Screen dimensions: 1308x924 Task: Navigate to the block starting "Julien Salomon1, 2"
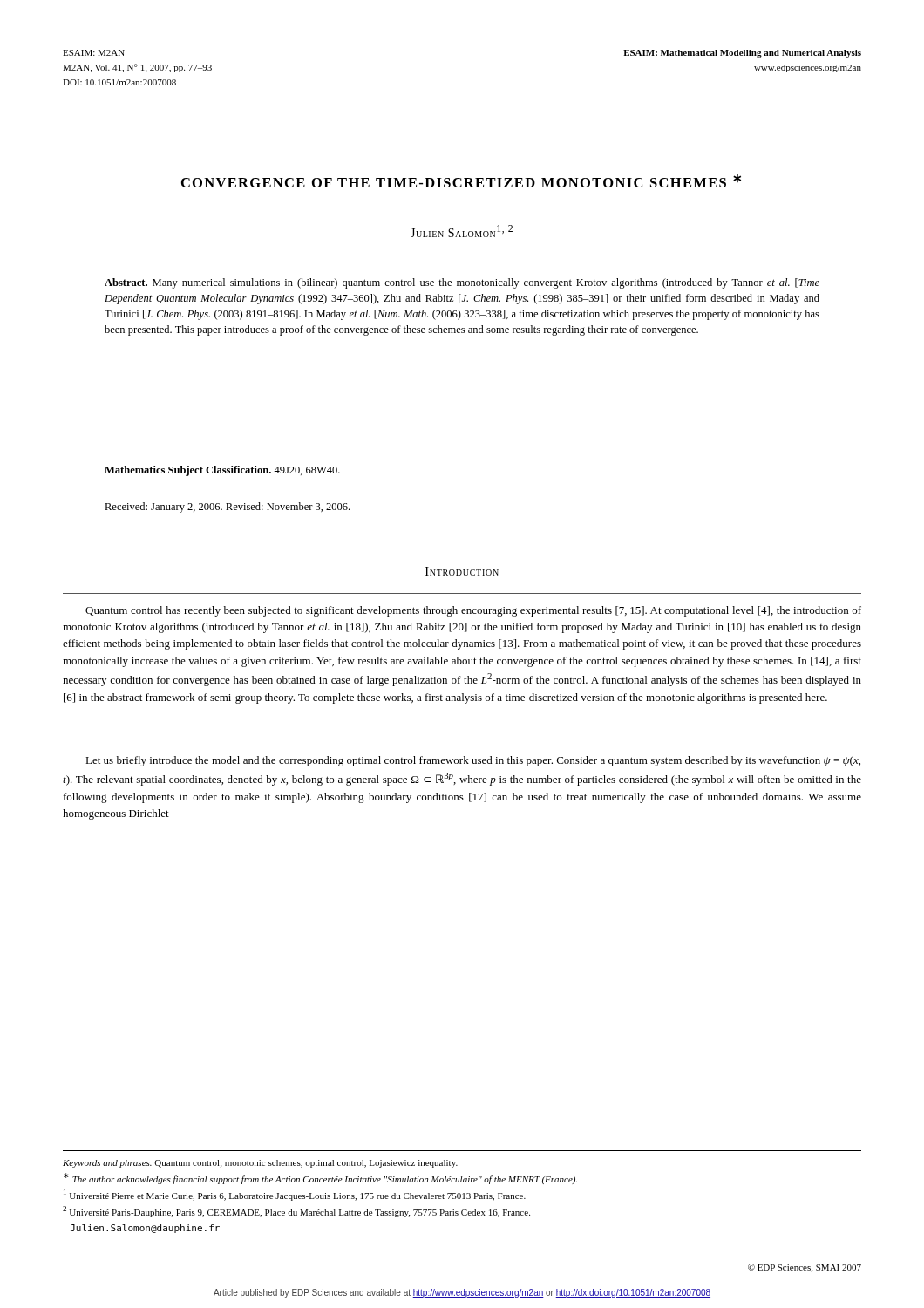[462, 231]
